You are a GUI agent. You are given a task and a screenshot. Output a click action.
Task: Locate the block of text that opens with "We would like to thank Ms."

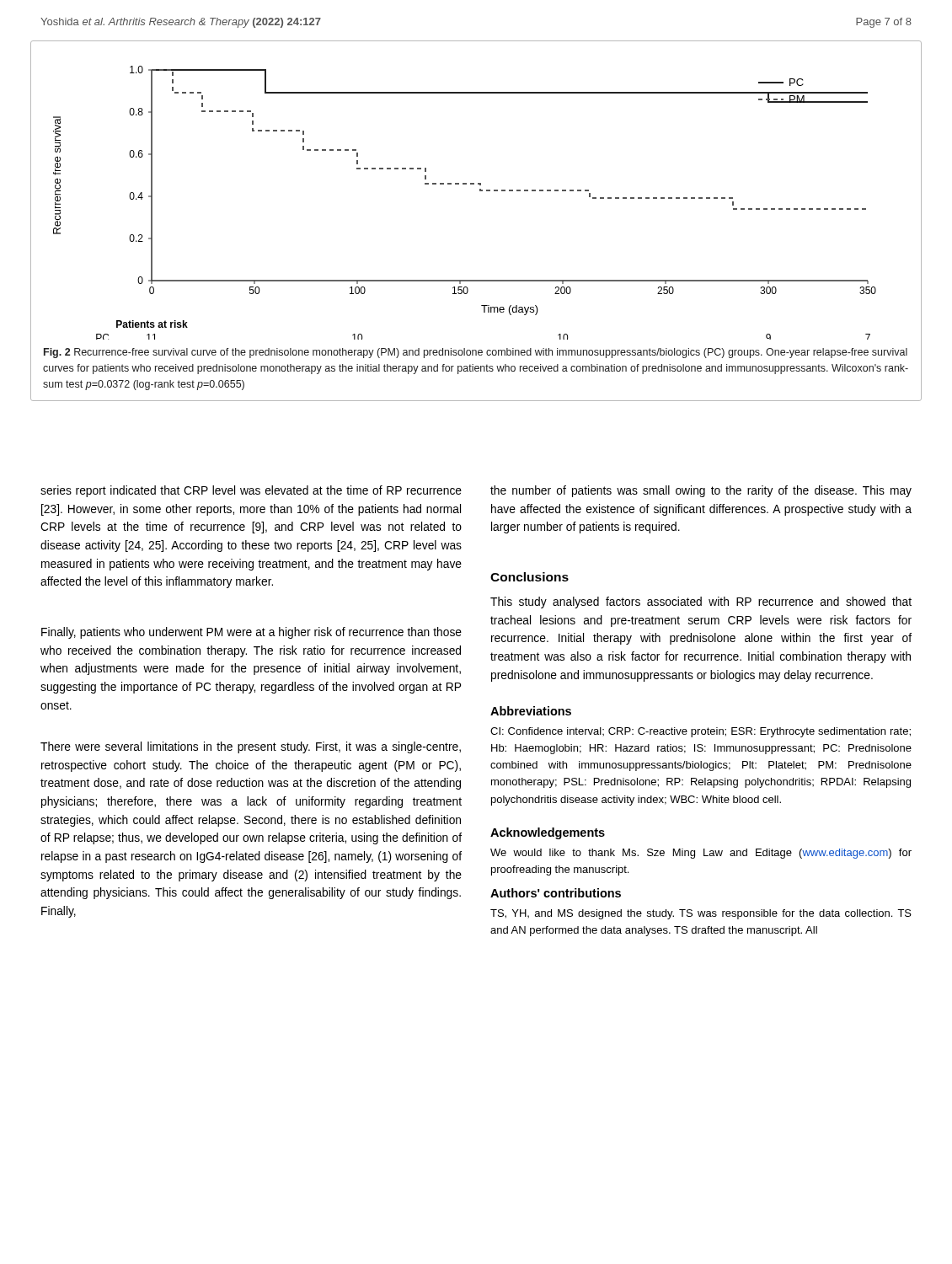coord(701,861)
